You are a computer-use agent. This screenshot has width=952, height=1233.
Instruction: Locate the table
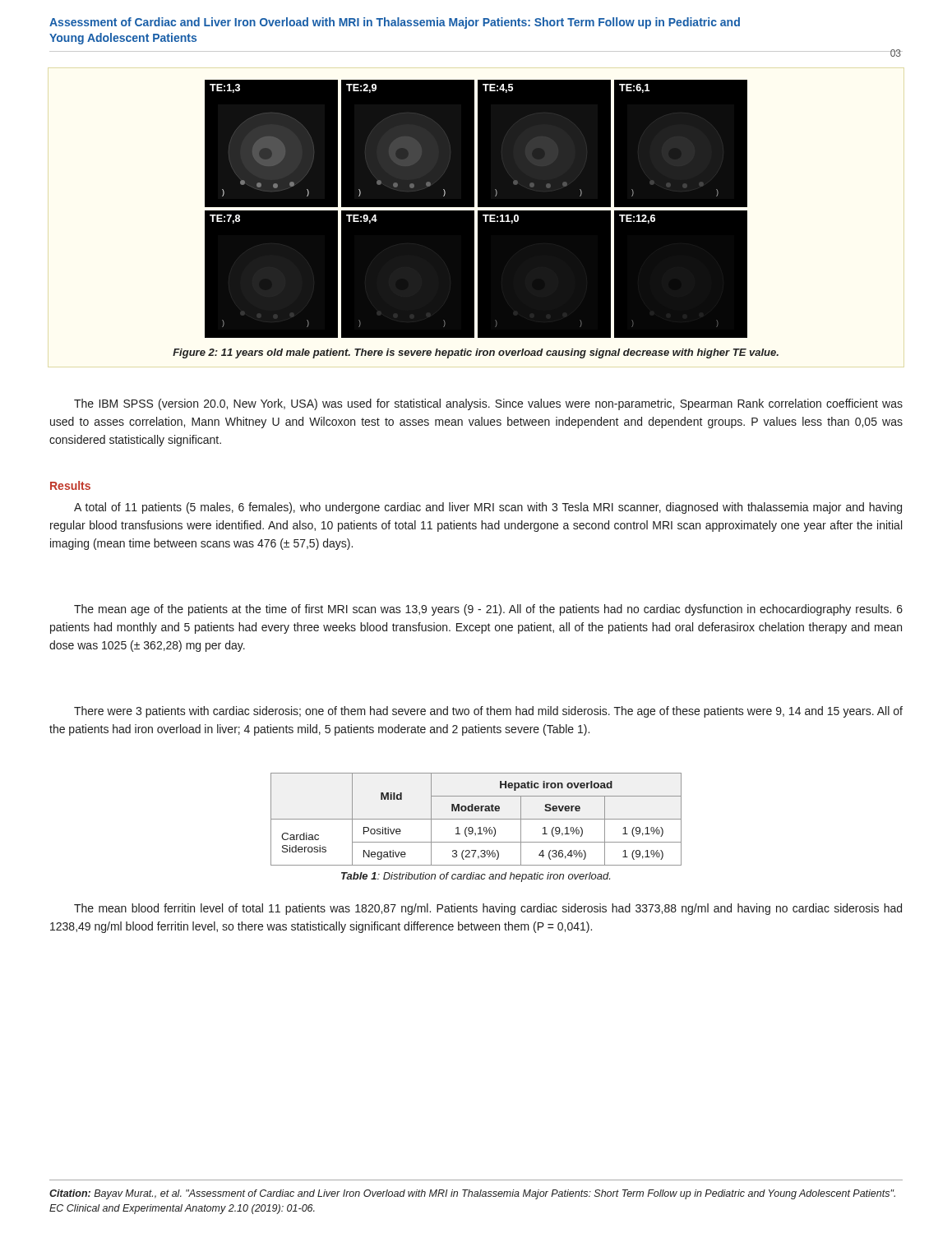tap(476, 819)
